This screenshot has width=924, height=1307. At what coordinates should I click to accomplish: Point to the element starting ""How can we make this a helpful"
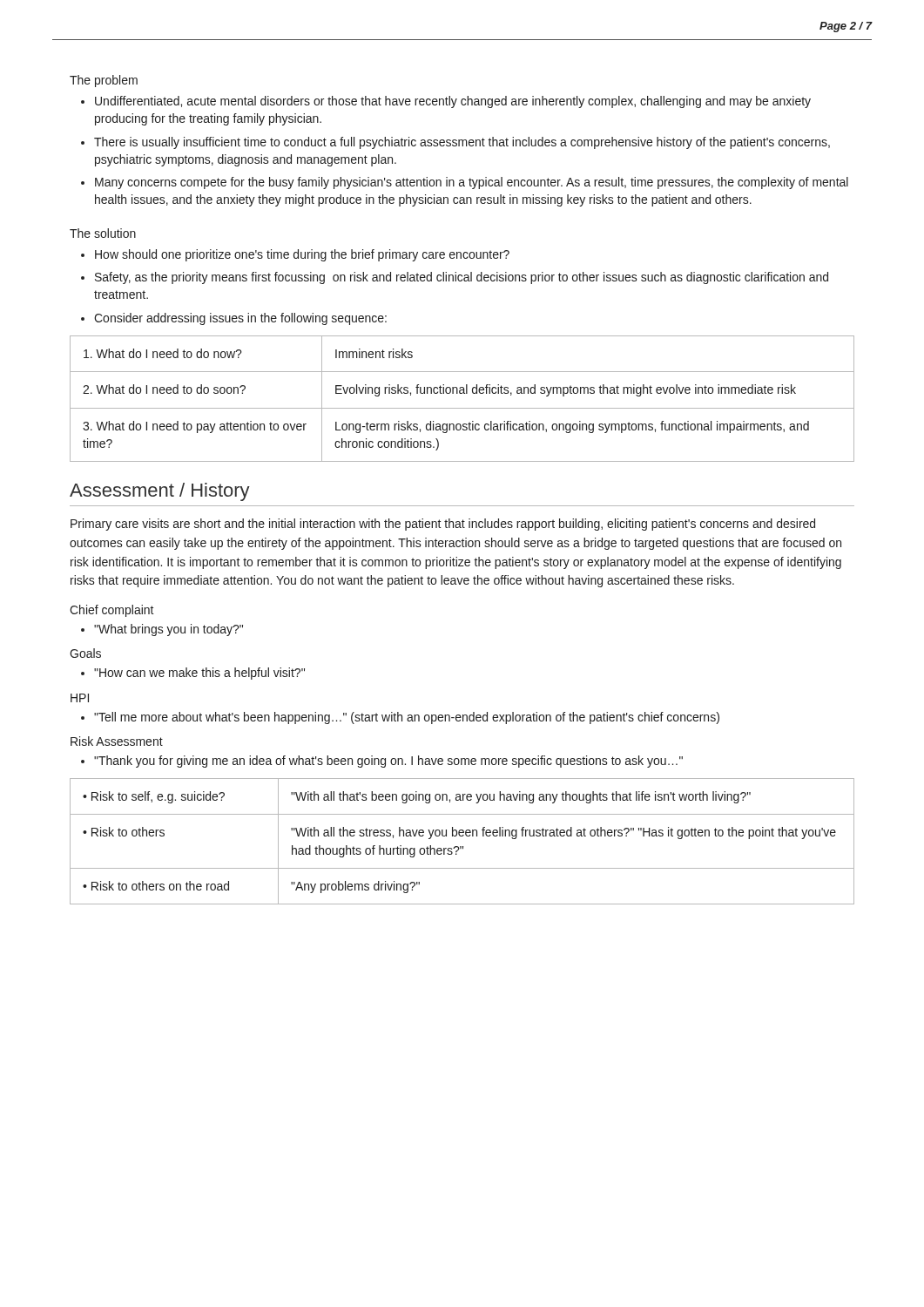[193, 674]
